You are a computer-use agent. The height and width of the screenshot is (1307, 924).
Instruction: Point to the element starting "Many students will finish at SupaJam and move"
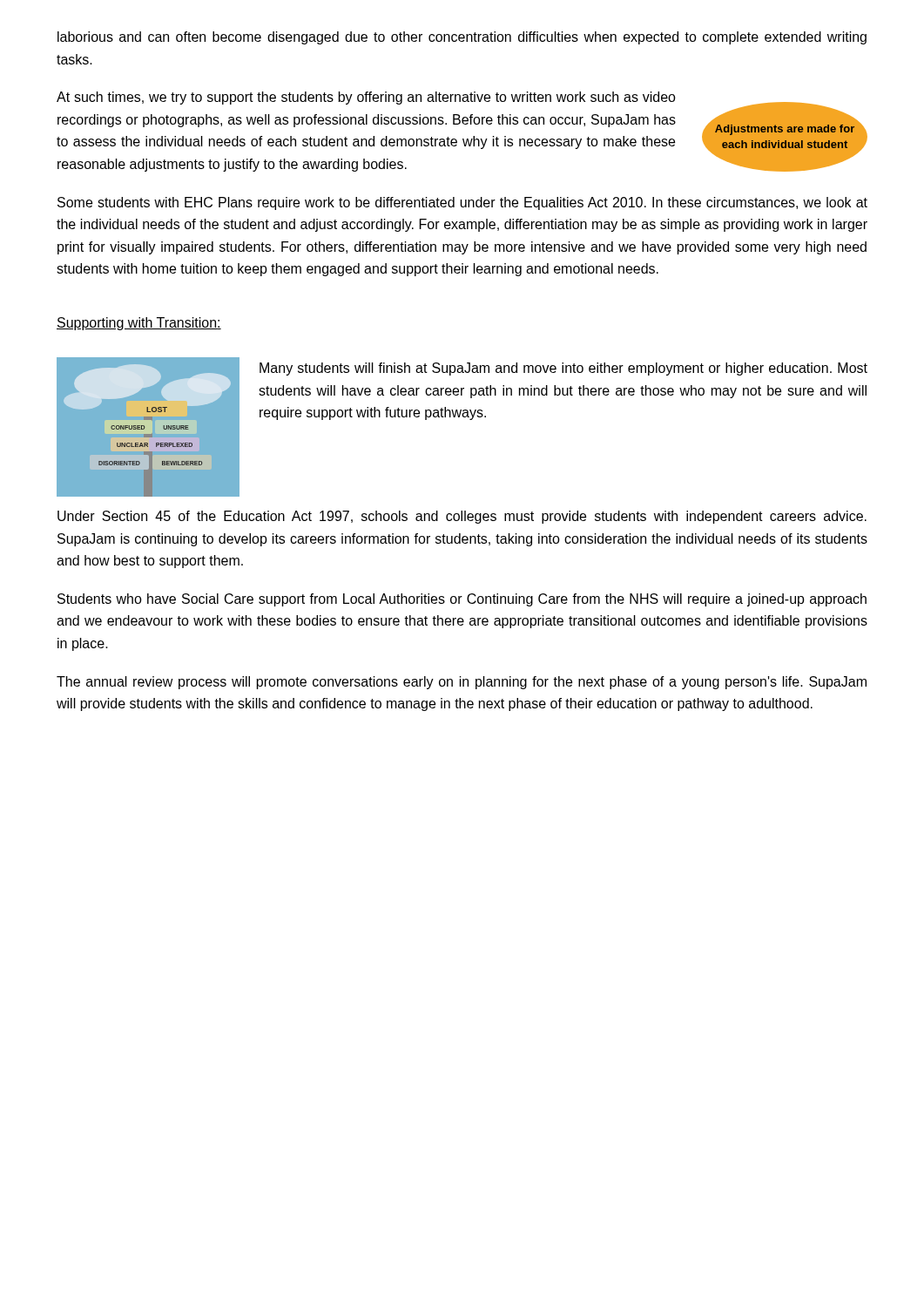click(x=563, y=391)
